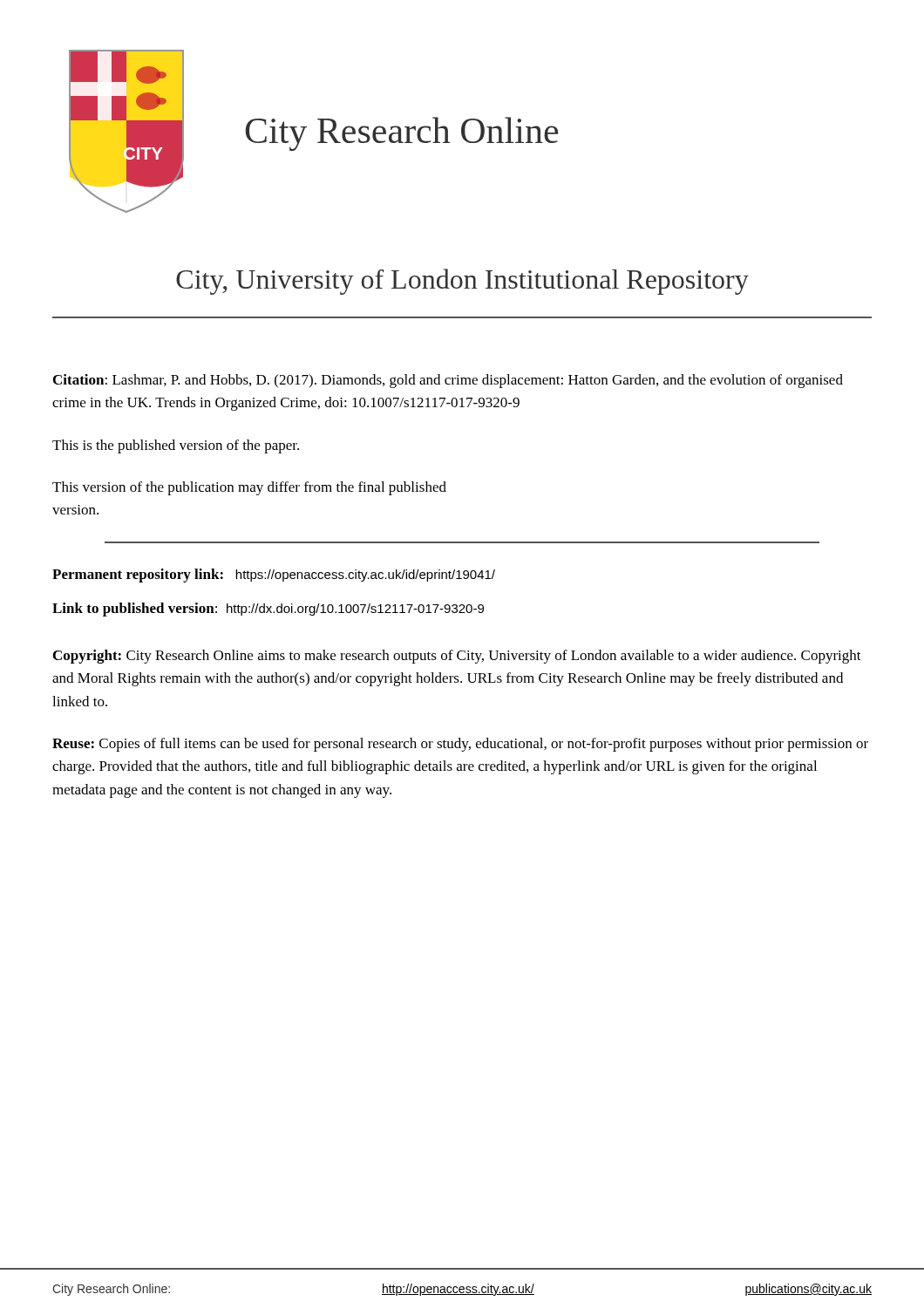The image size is (924, 1308).
Task: Locate the text starting "Permanent repository link: https://openaccess.city.ac.uk/id/eprint/19041/"
Action: coord(274,574)
